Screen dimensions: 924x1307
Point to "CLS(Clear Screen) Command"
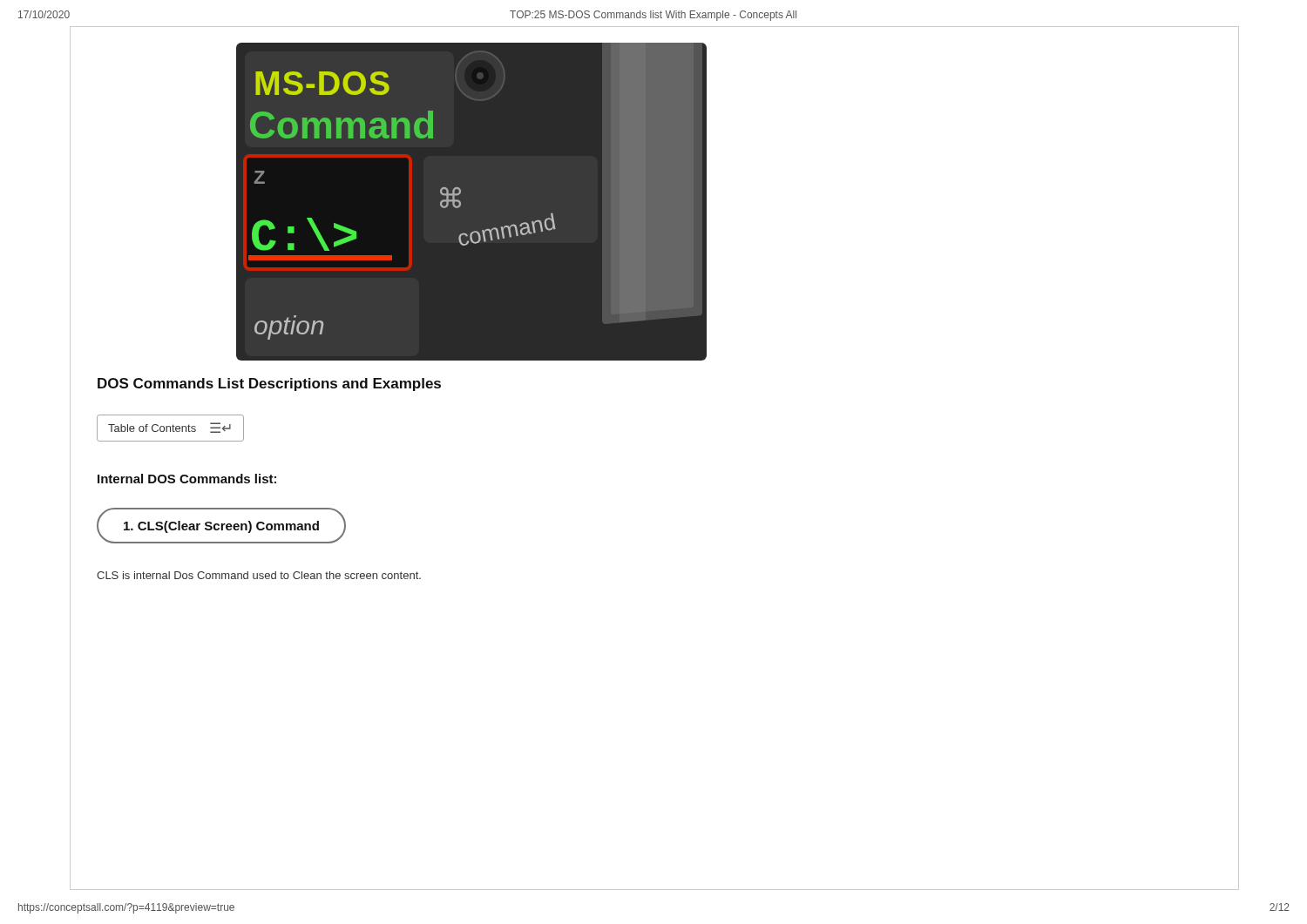tap(221, 526)
